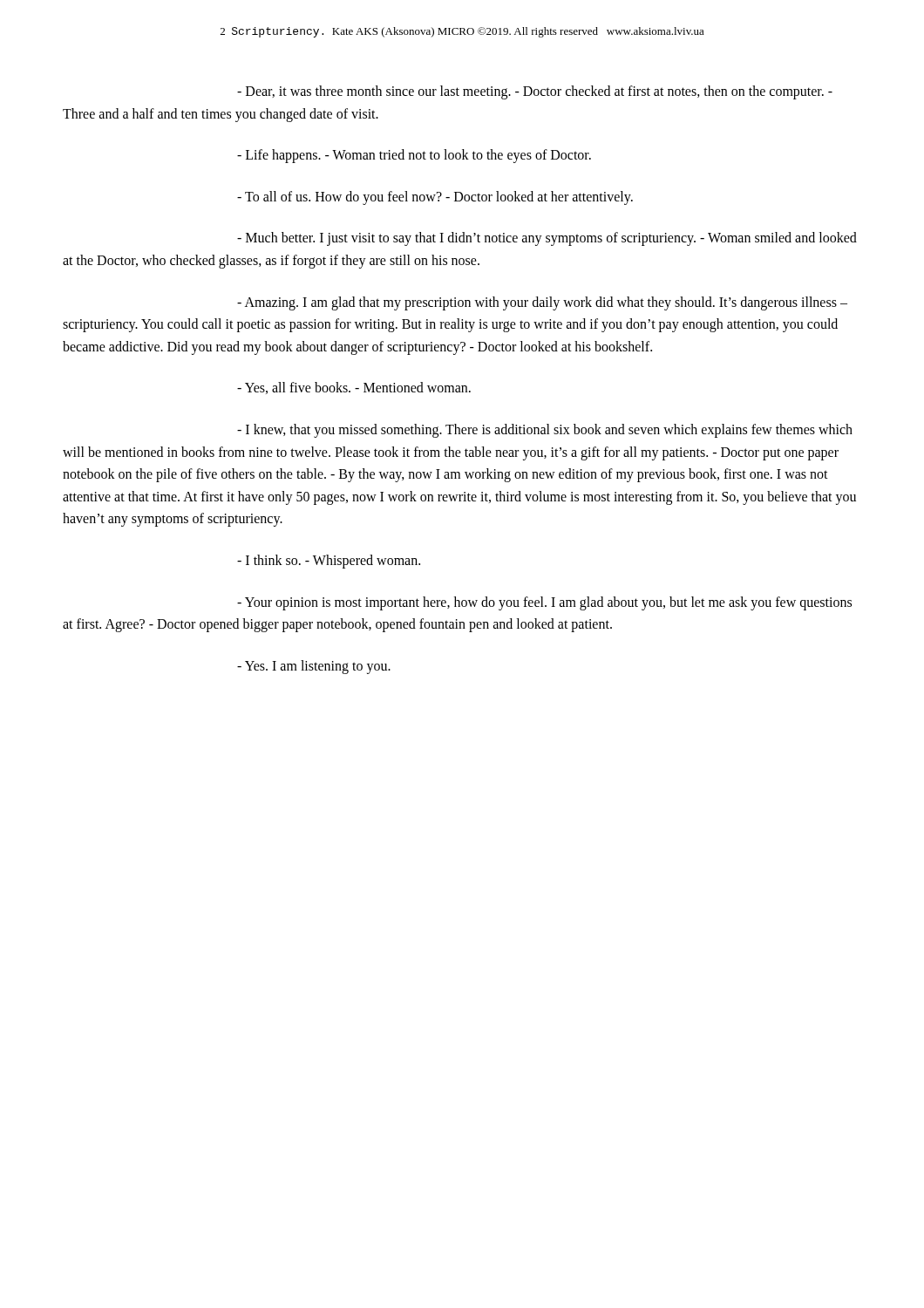Navigate to the element starting "Yes. I am listening to you."
This screenshot has height=1308, width=924.
tap(314, 666)
